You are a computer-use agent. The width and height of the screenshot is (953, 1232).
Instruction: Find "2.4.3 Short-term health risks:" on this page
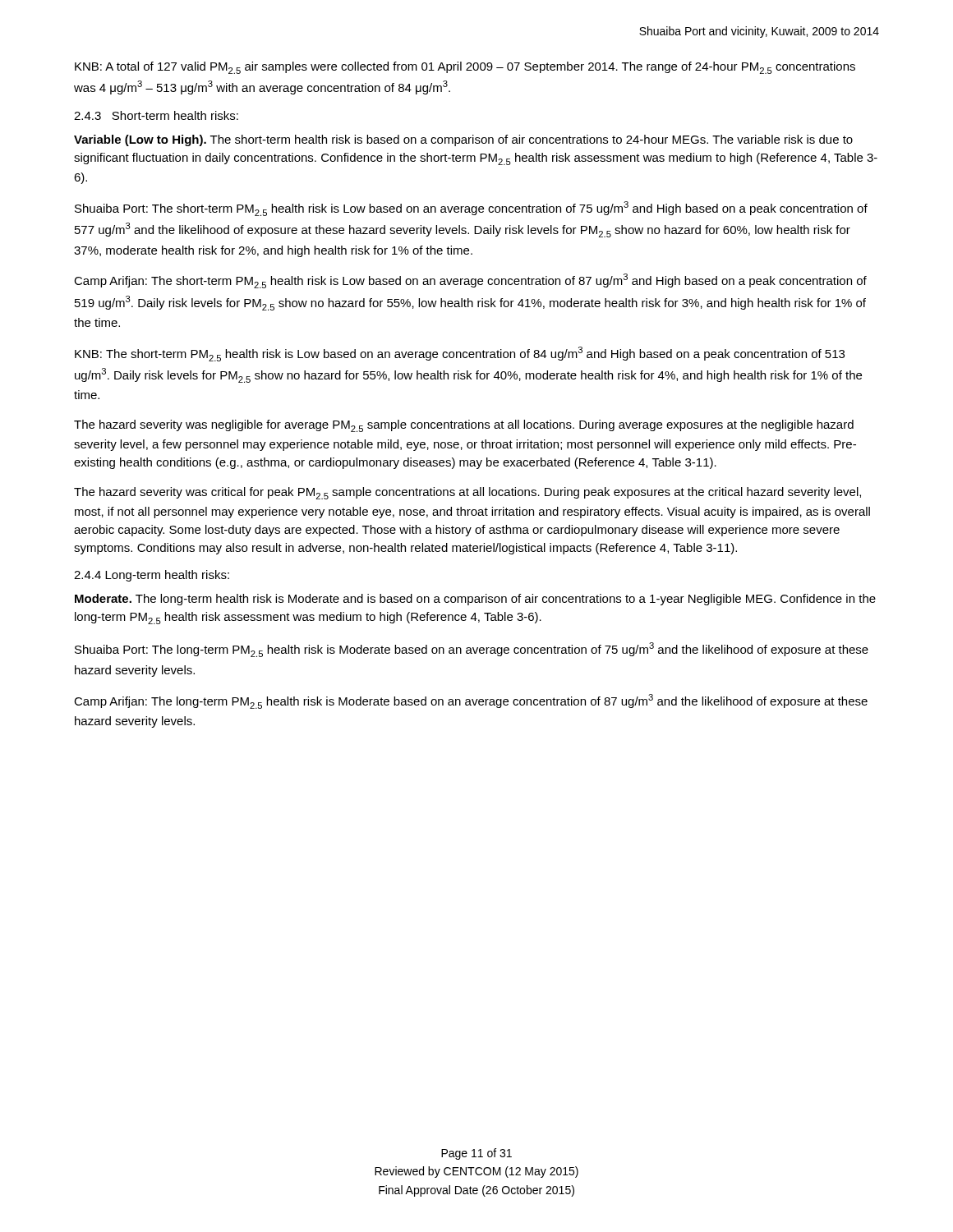pos(156,115)
